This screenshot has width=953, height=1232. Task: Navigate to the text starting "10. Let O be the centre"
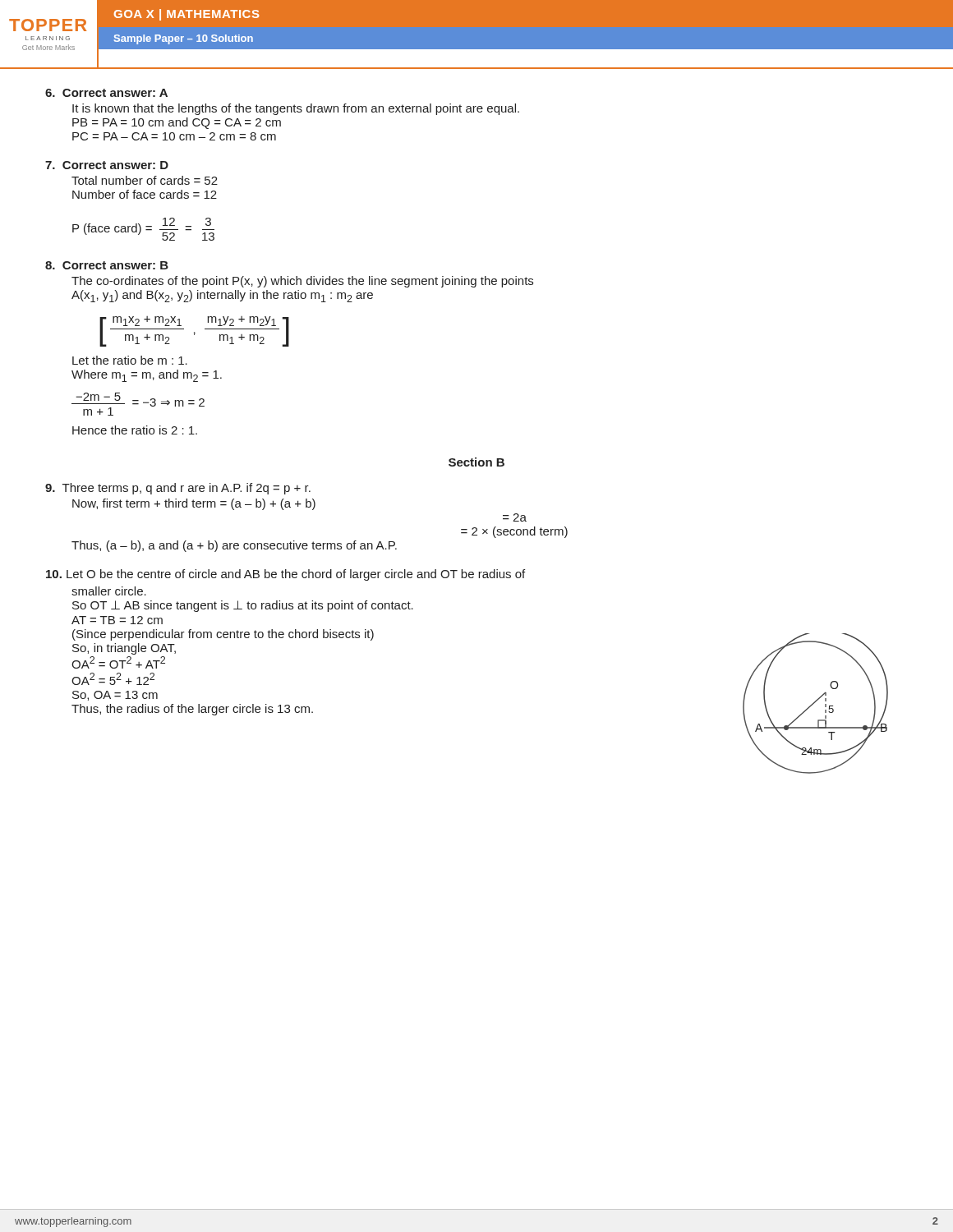click(285, 575)
